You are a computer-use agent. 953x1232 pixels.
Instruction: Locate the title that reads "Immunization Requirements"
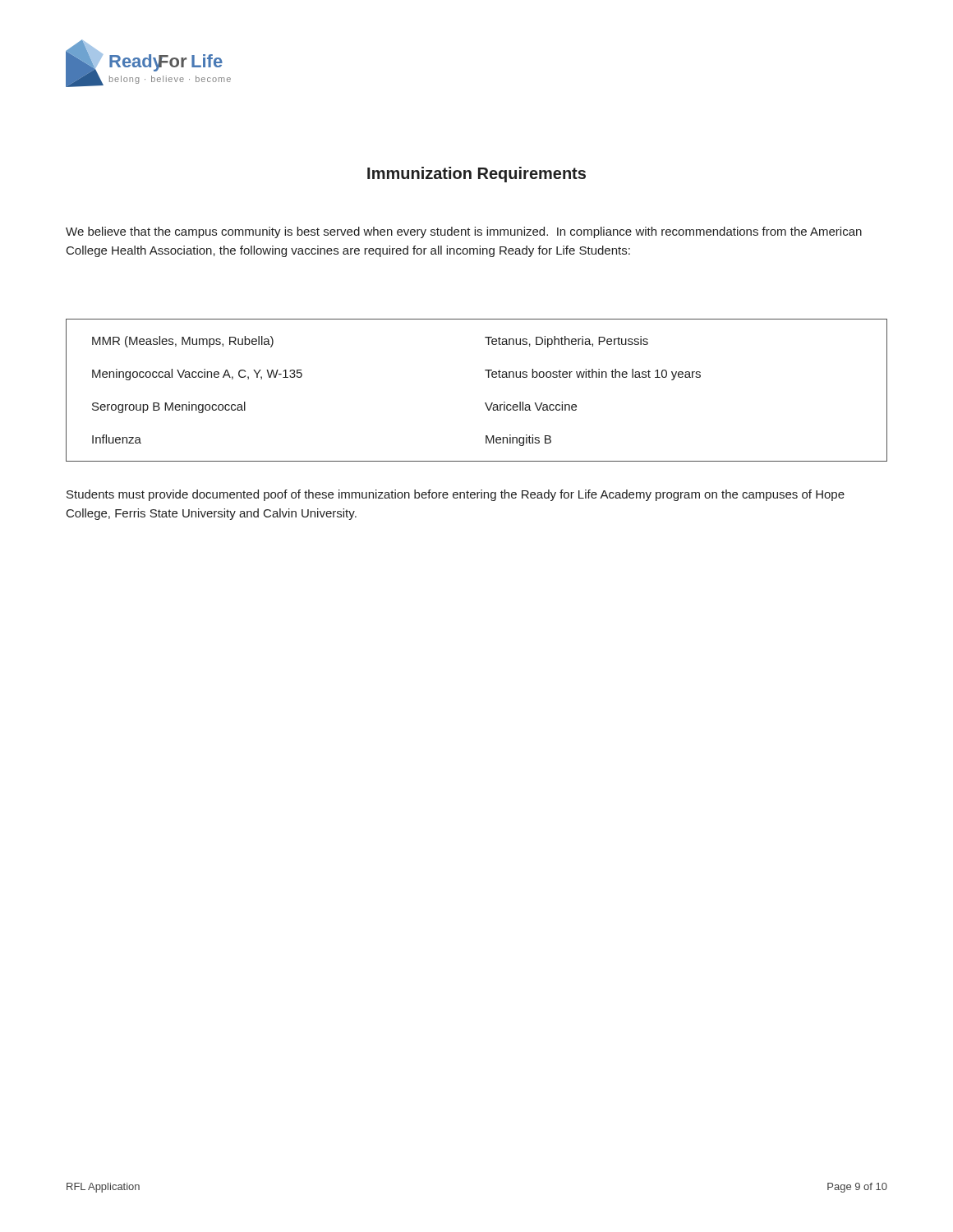point(476,174)
